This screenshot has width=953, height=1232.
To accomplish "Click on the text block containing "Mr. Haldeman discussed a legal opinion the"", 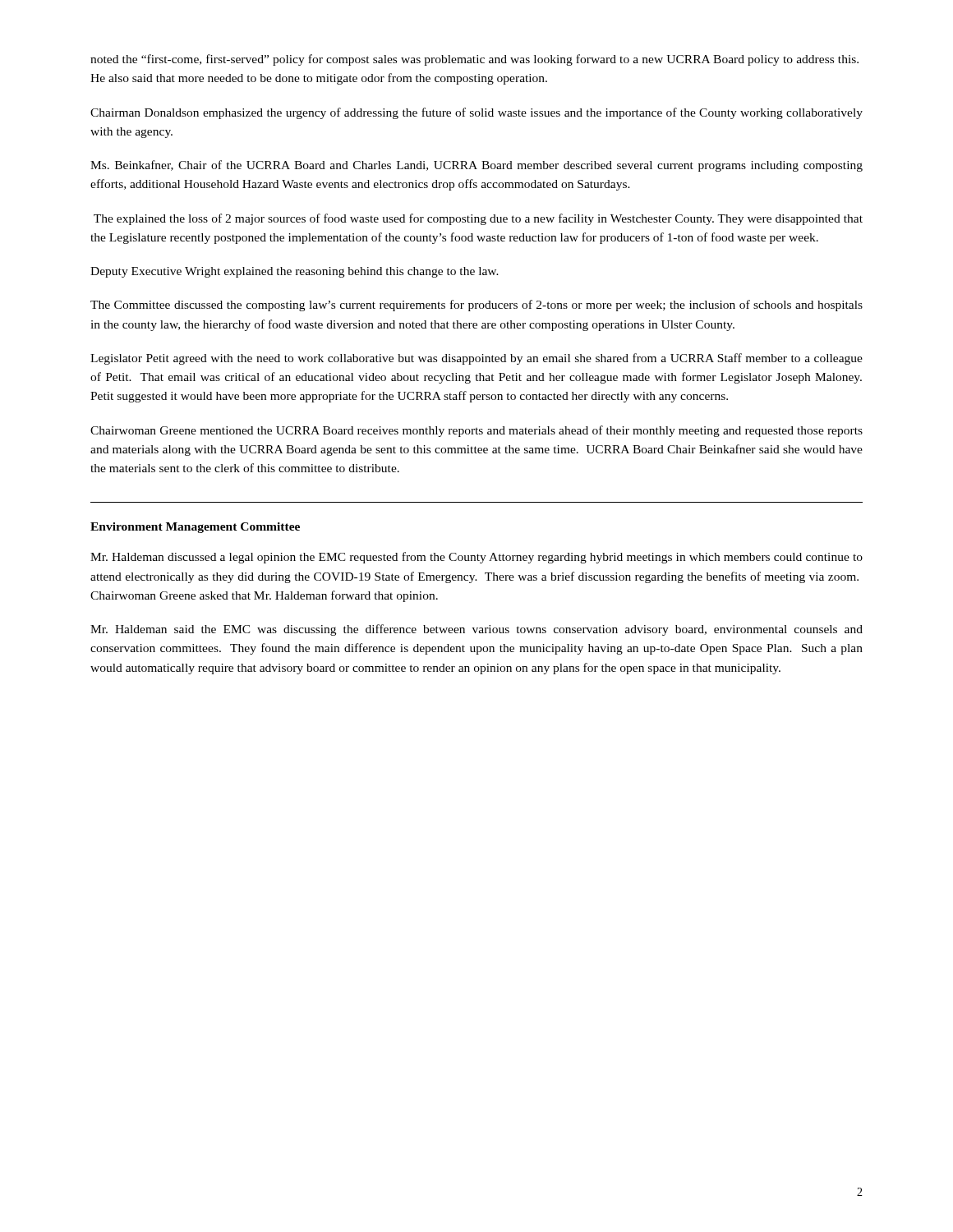I will tap(476, 576).
